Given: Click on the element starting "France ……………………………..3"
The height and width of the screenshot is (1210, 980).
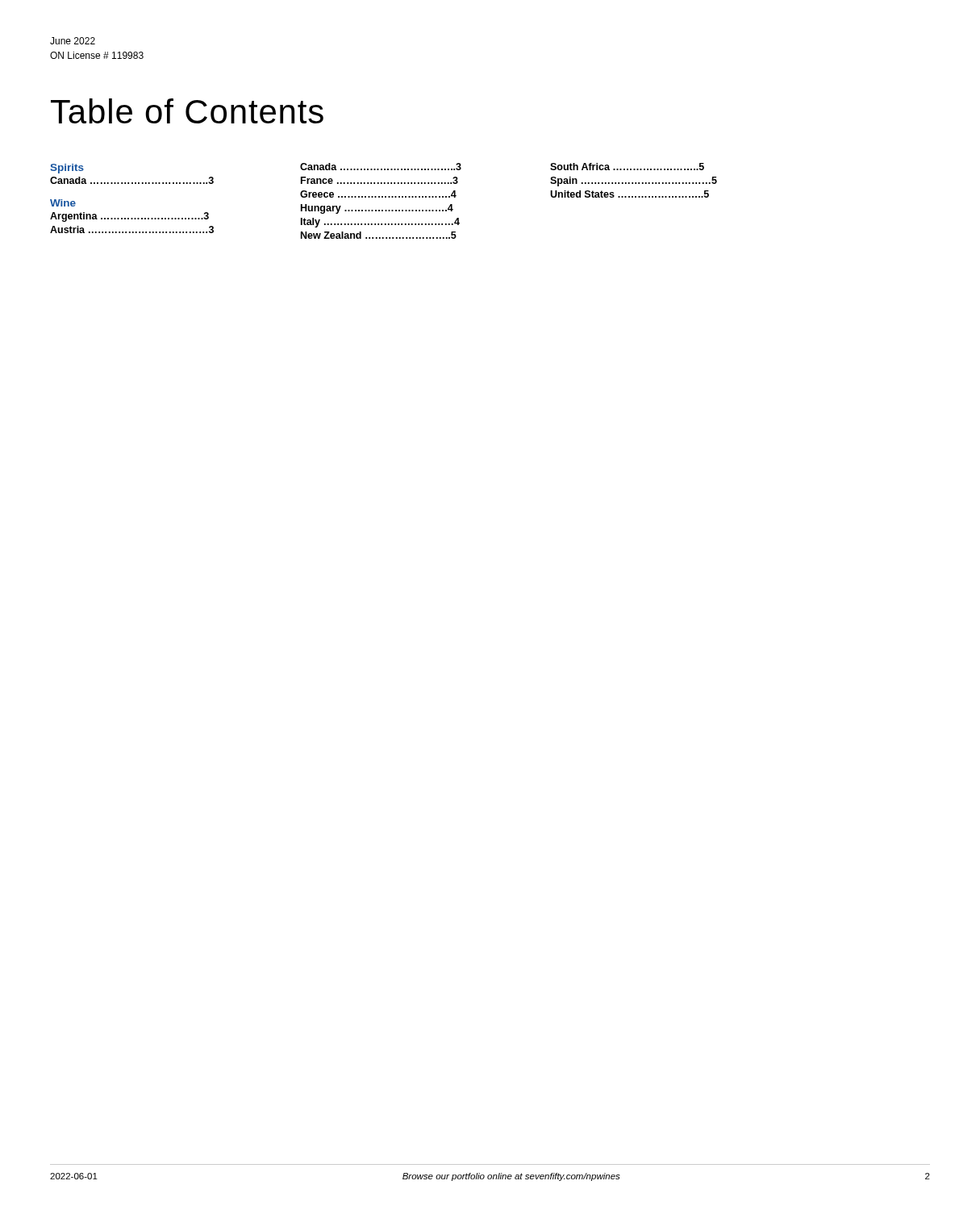Looking at the screenshot, I should tap(379, 181).
